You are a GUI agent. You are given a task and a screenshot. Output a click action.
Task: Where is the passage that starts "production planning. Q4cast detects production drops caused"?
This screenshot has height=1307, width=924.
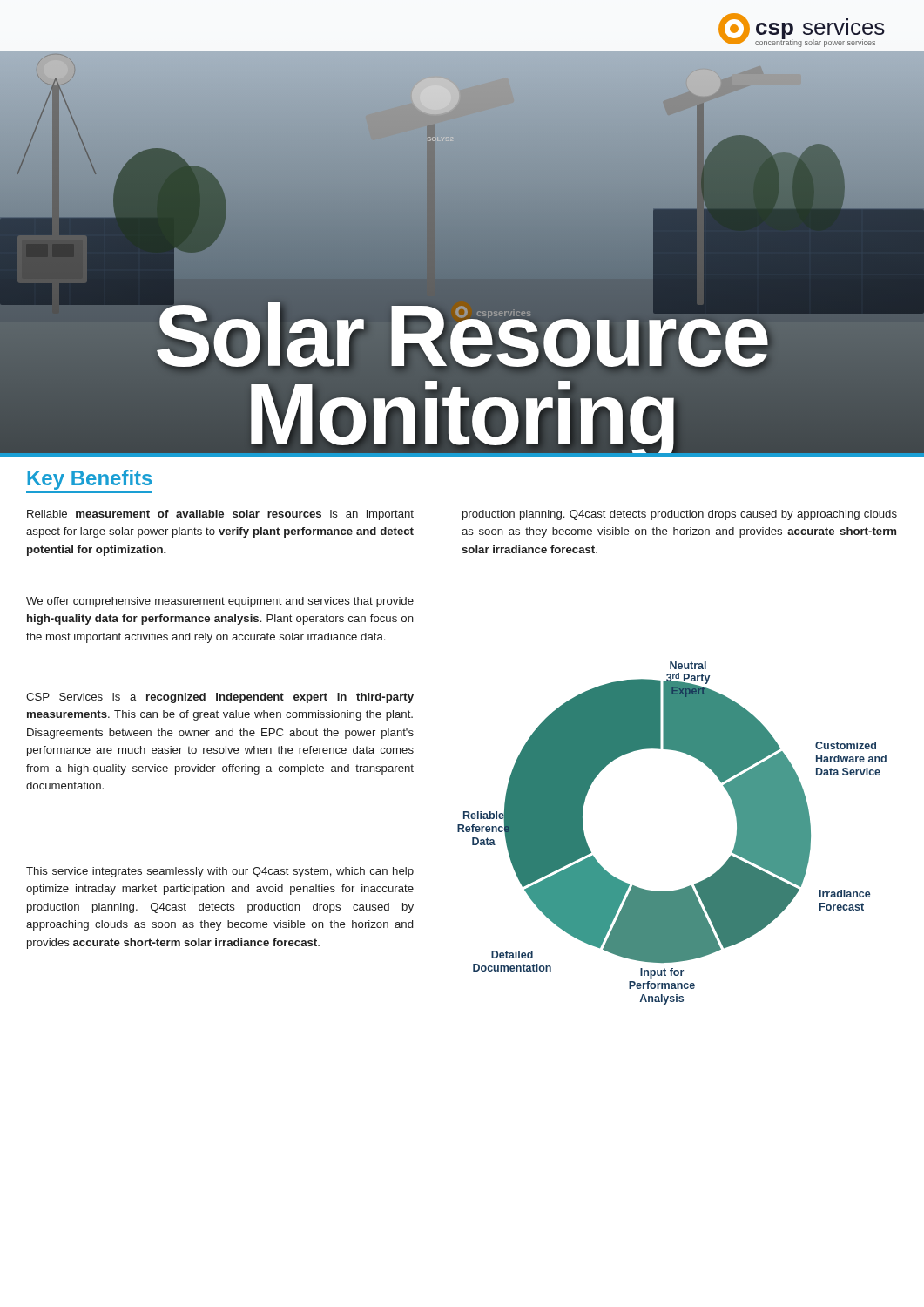[x=679, y=531]
